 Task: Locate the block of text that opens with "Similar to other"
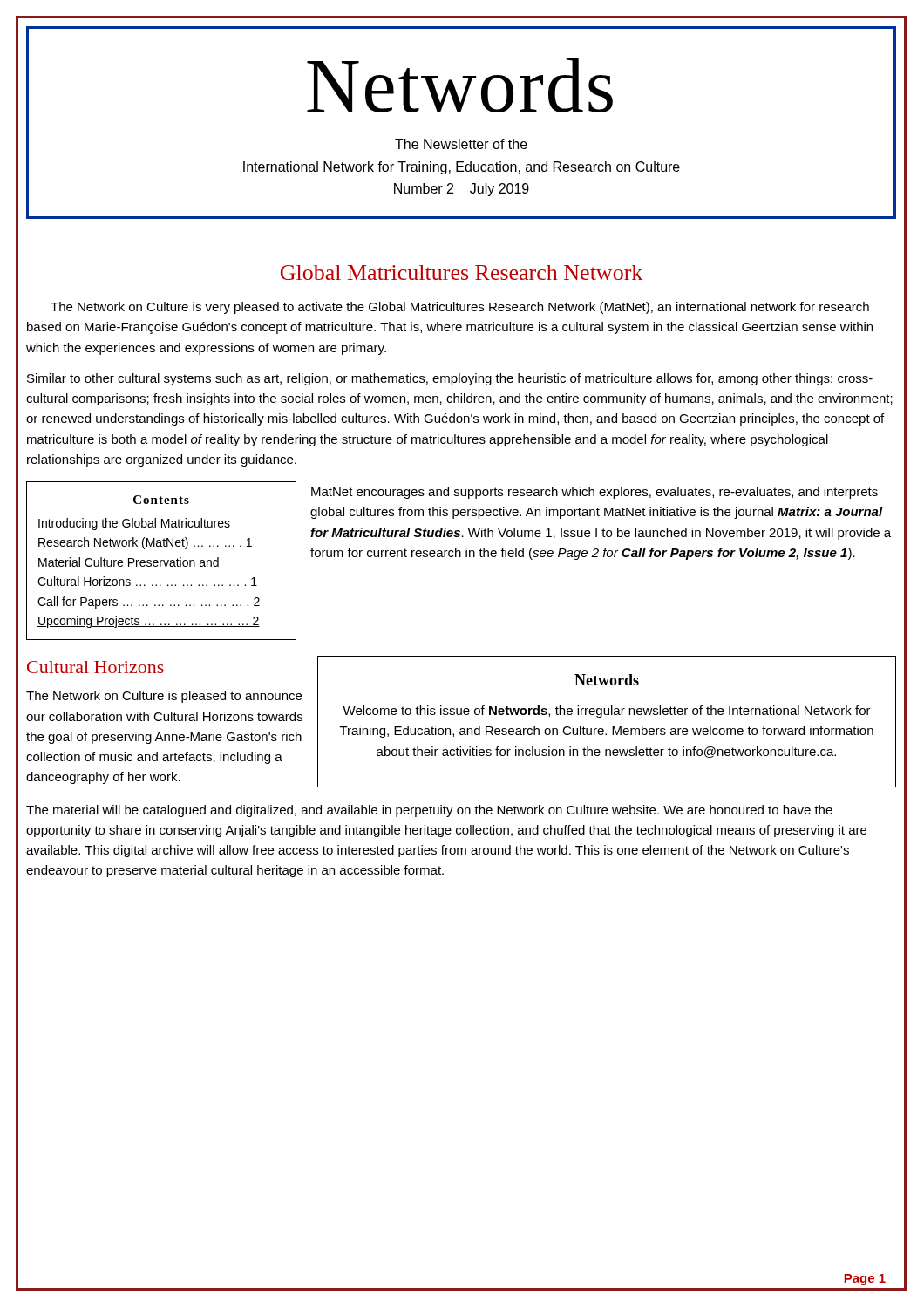460,418
